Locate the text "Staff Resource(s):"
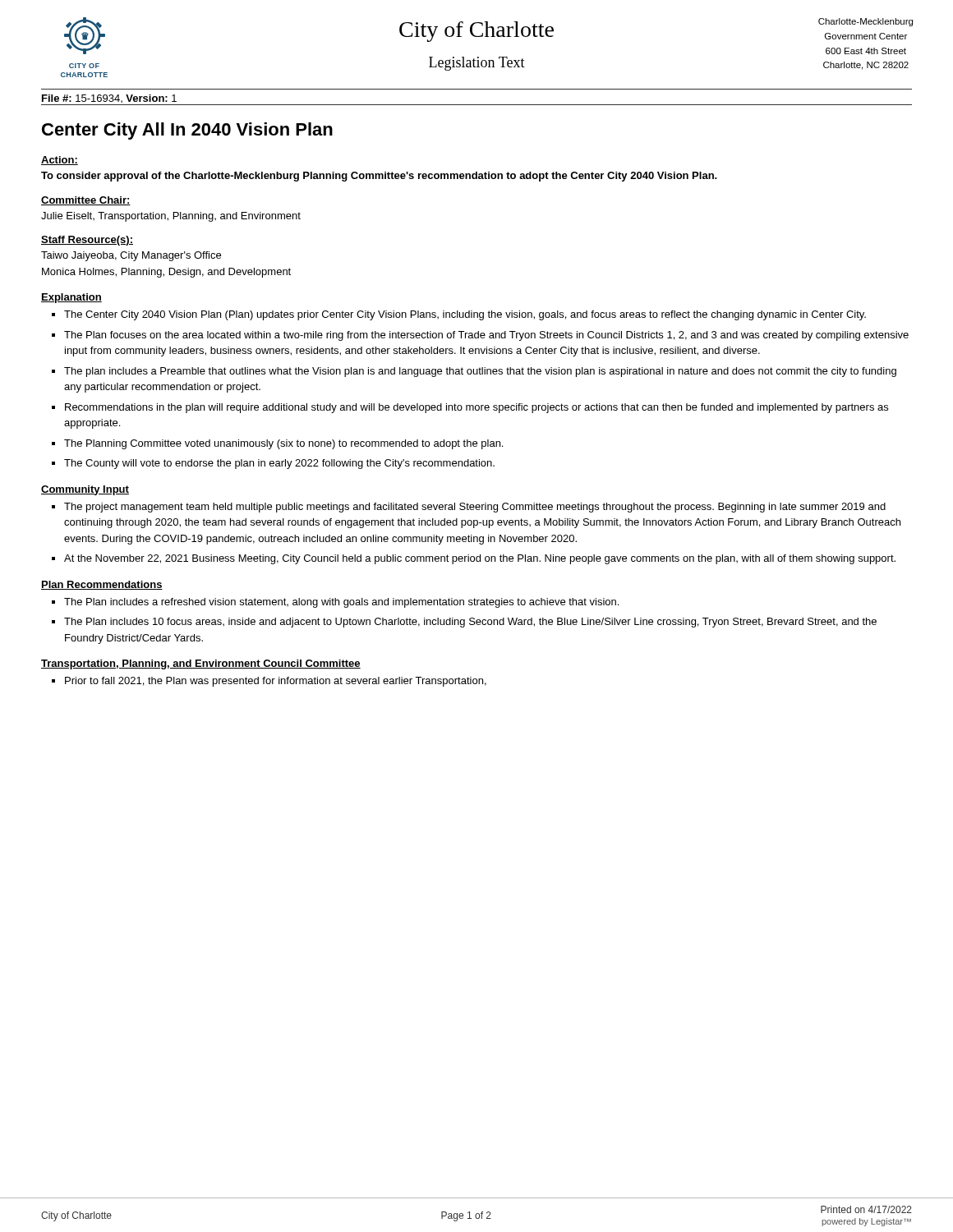 point(87,239)
